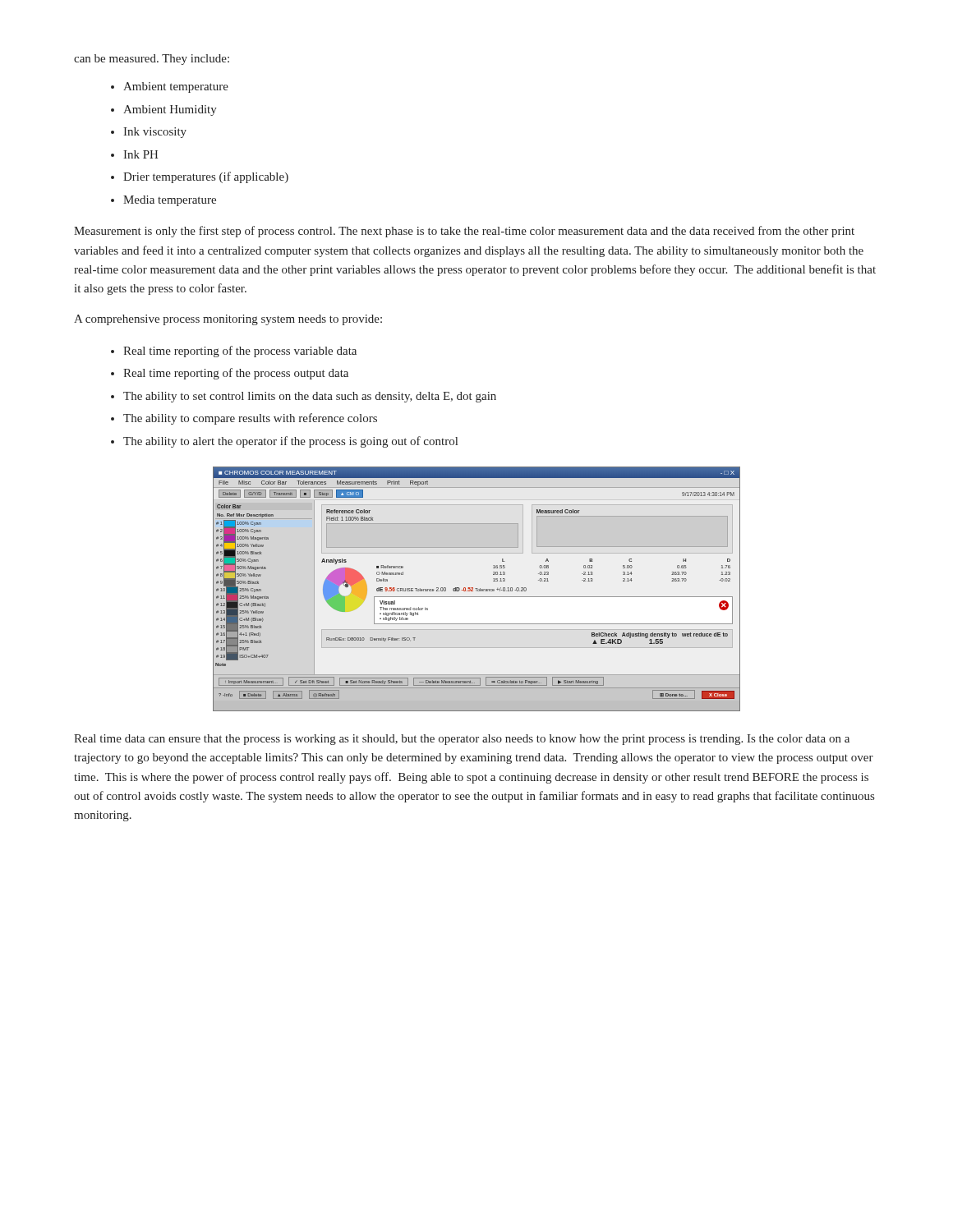Find the screenshot
The height and width of the screenshot is (1232, 953).
click(x=476, y=589)
